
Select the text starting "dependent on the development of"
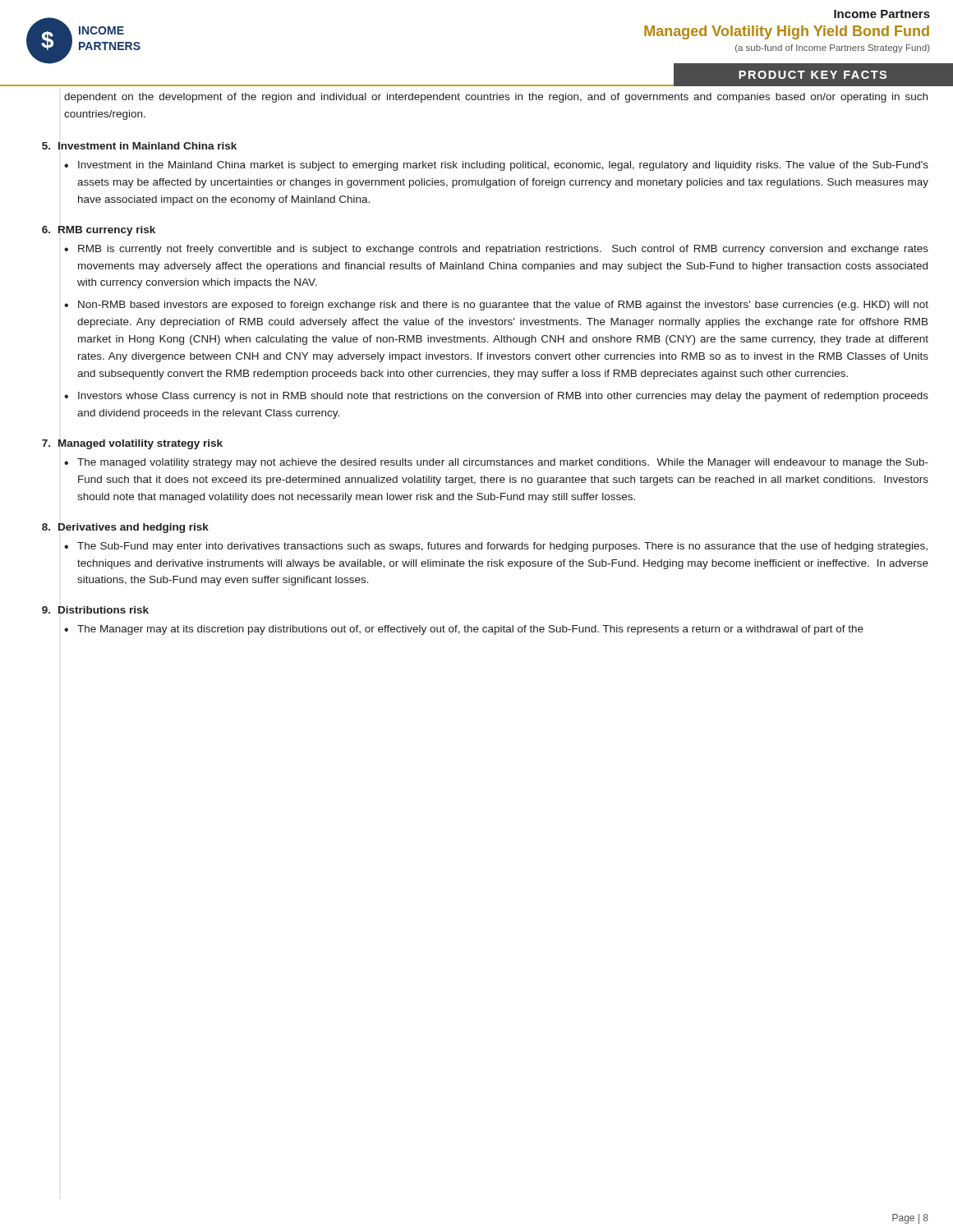[x=496, y=105]
